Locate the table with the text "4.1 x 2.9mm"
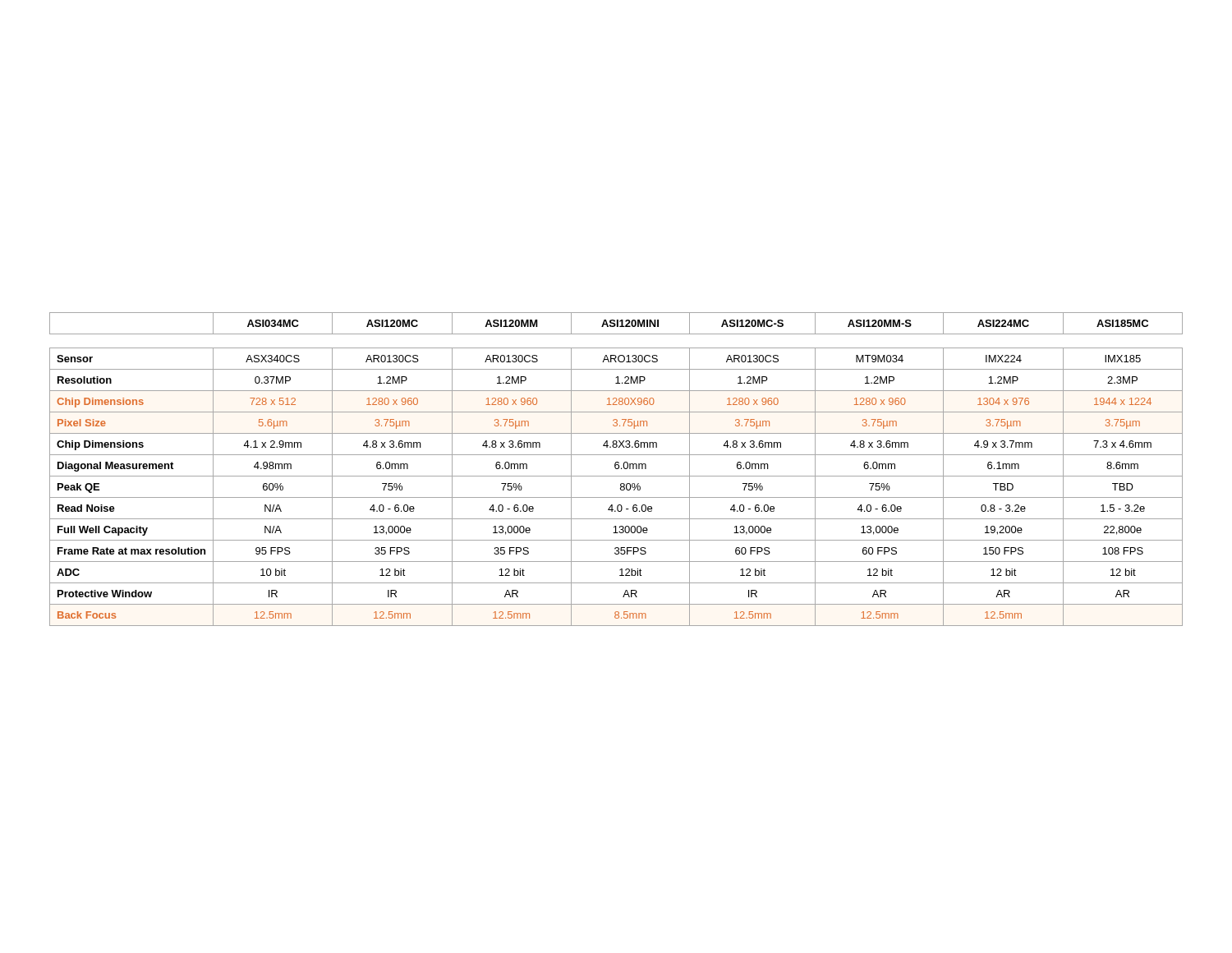Screen dimensions: 953x1232 point(616,469)
